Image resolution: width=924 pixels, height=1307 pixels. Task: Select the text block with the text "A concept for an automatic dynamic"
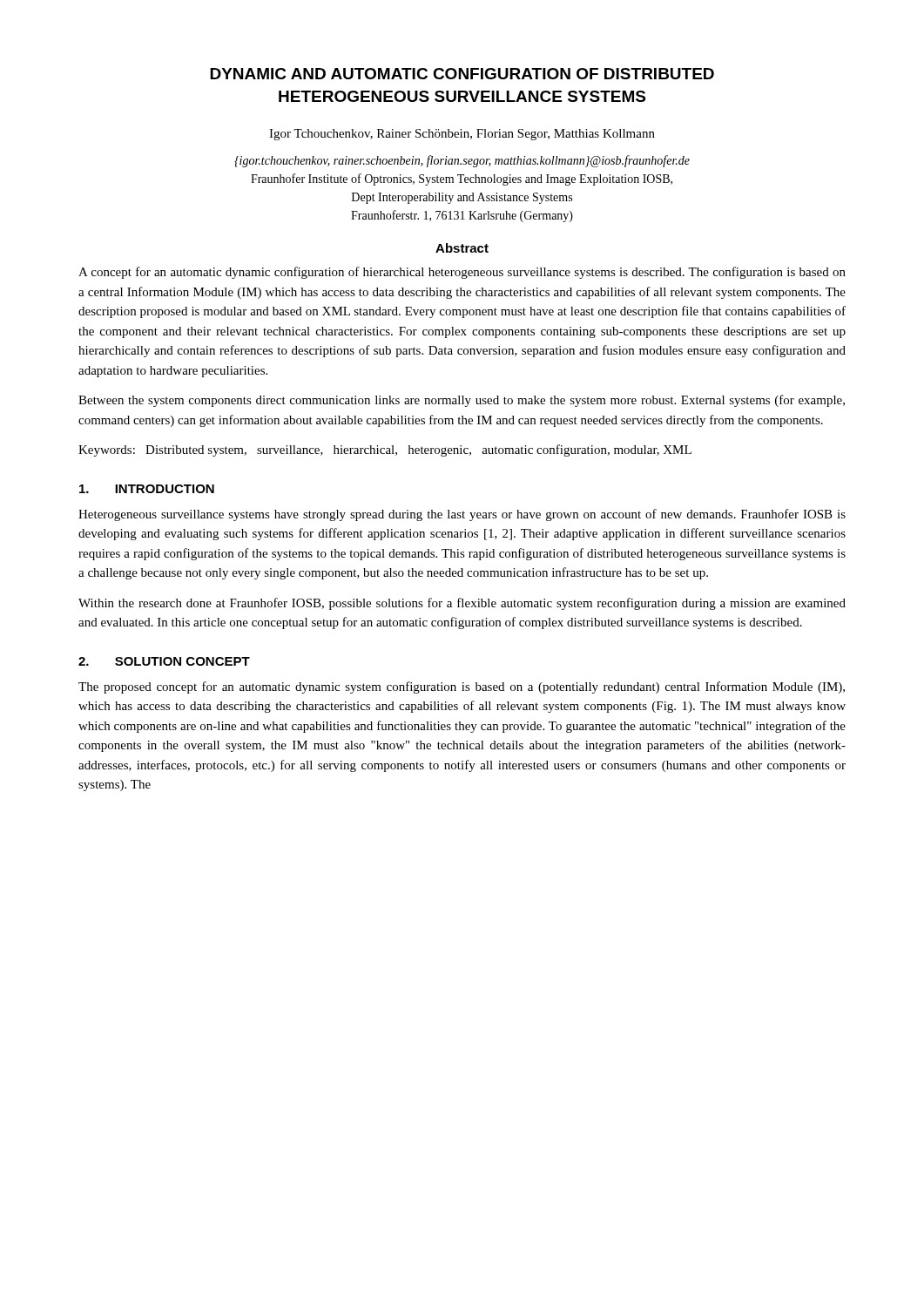coord(462,321)
